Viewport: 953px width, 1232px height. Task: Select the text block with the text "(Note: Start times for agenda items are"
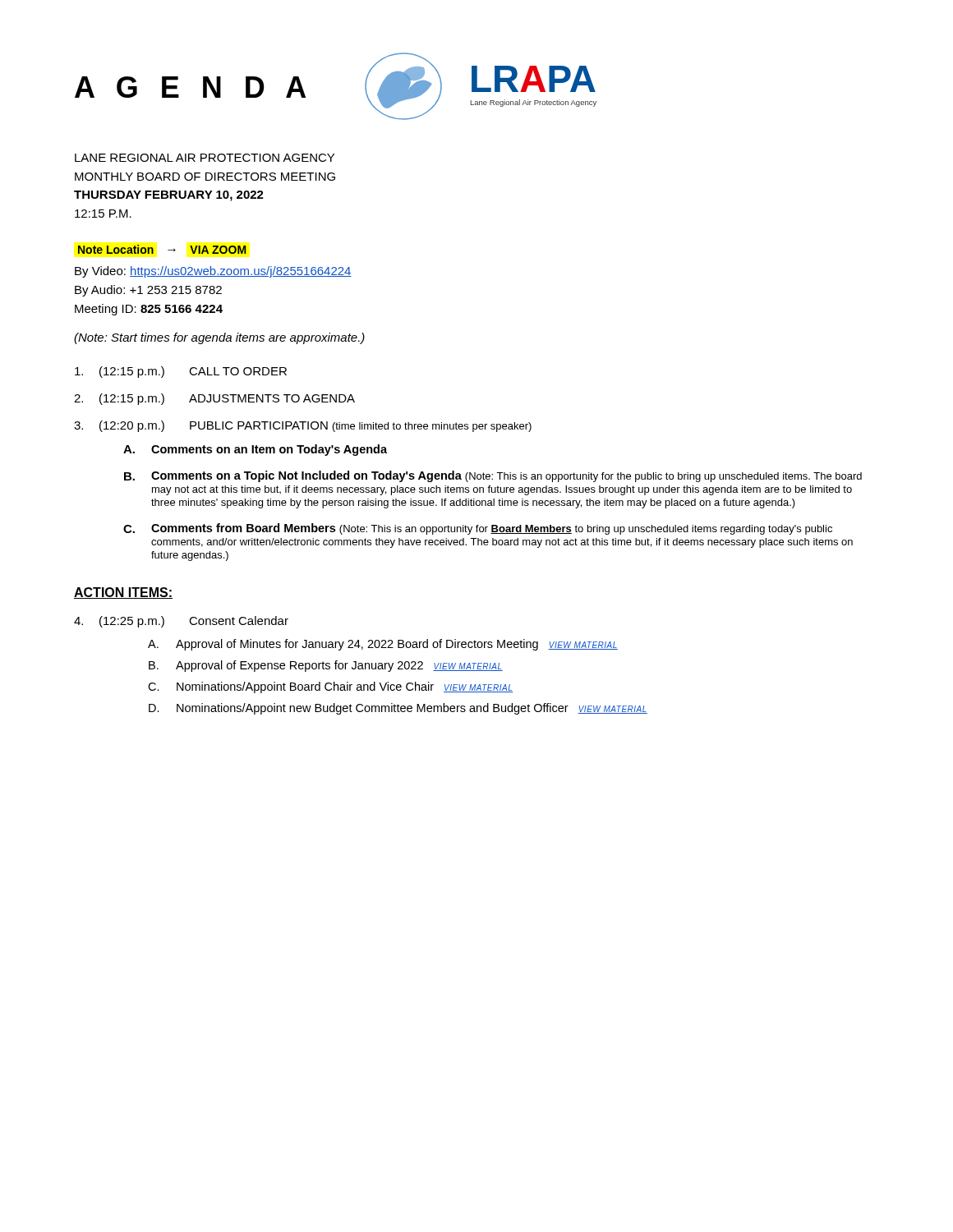point(219,337)
